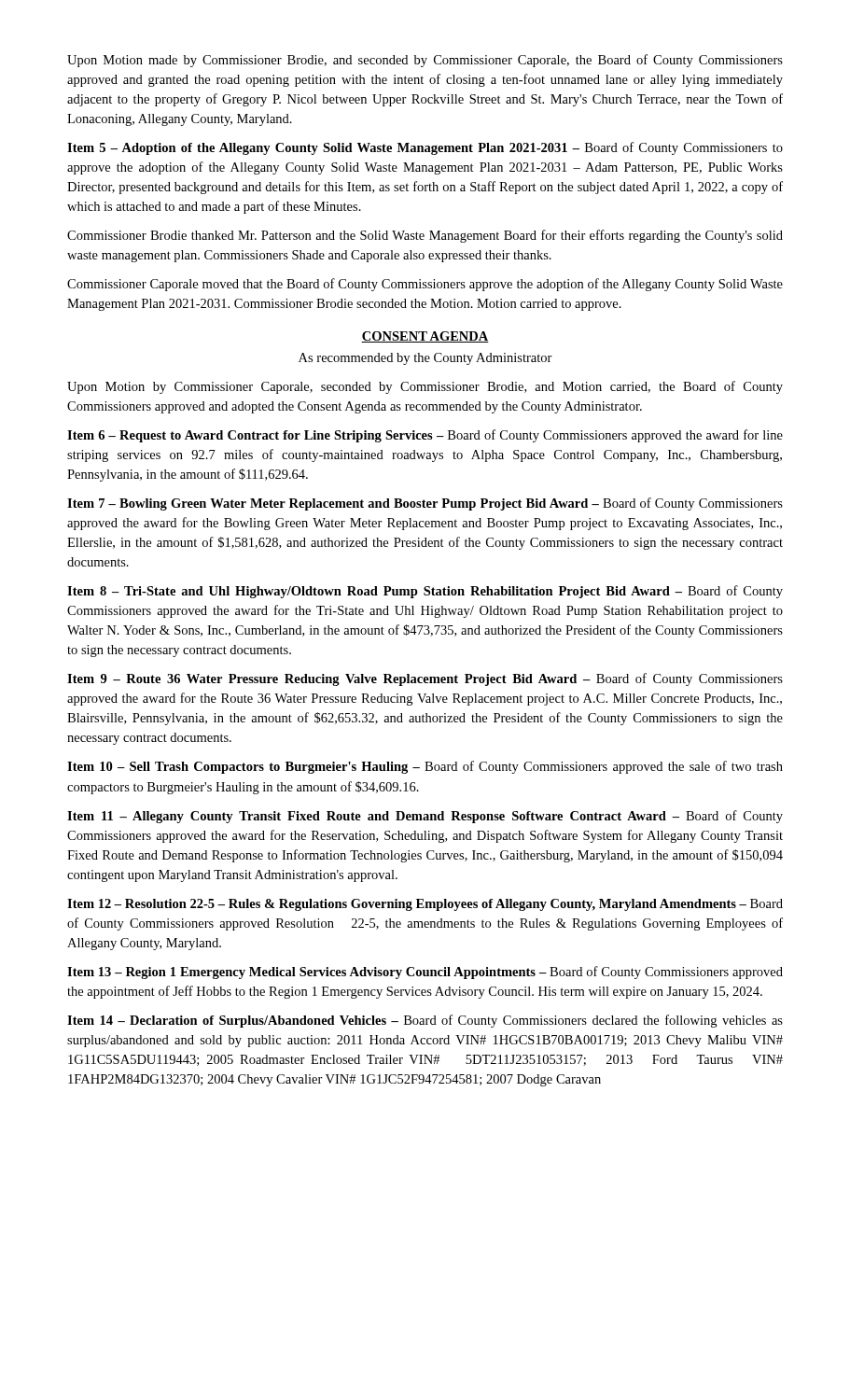Click the passage that begins "Item 12 – Resolution 22-5 – Rules"
Viewport: 850px width, 1400px height.
coord(425,923)
